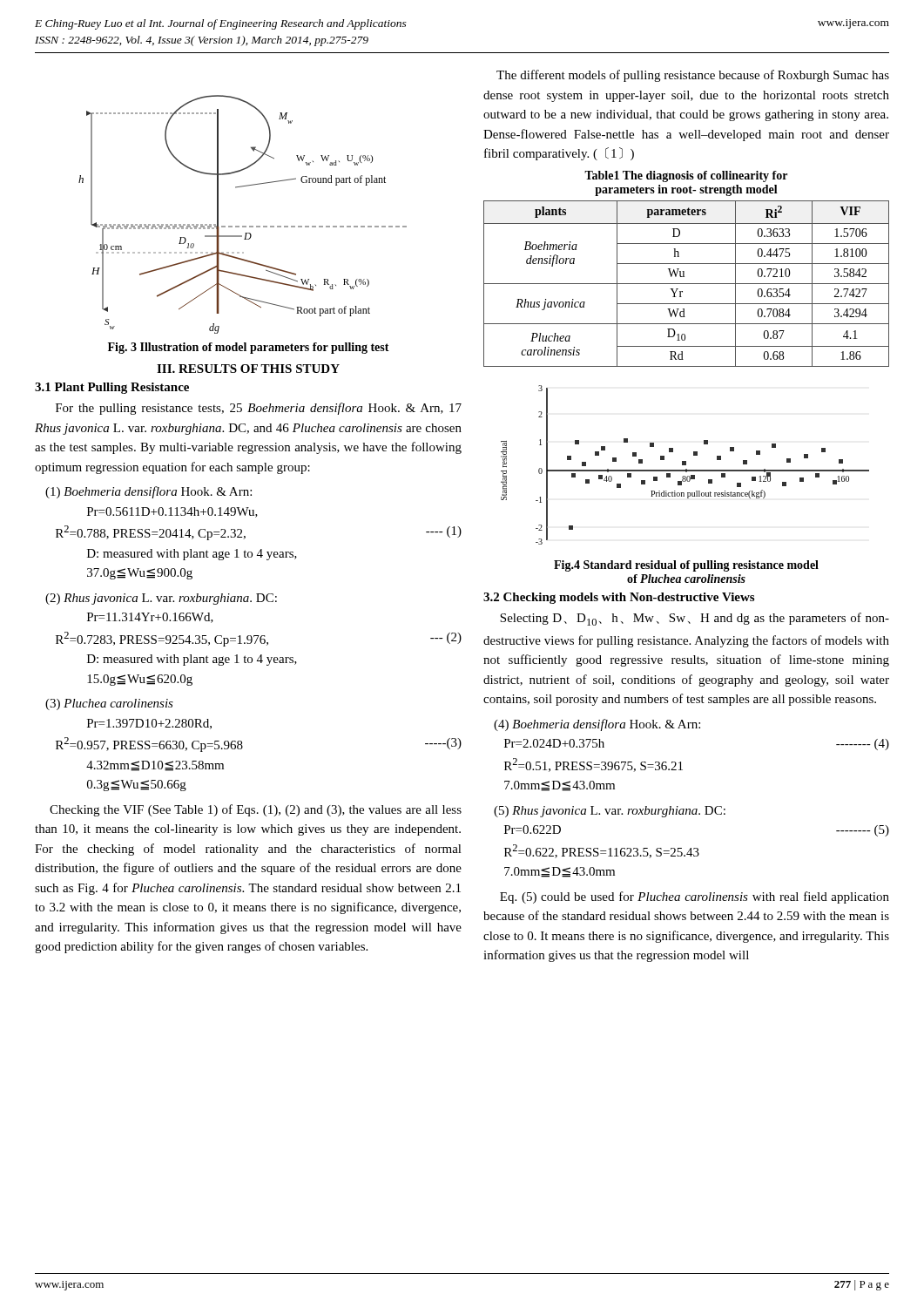Click the caption that begins "Table1 The diagnosis of collinearity forparameters in"
924x1307 pixels.
686,182
